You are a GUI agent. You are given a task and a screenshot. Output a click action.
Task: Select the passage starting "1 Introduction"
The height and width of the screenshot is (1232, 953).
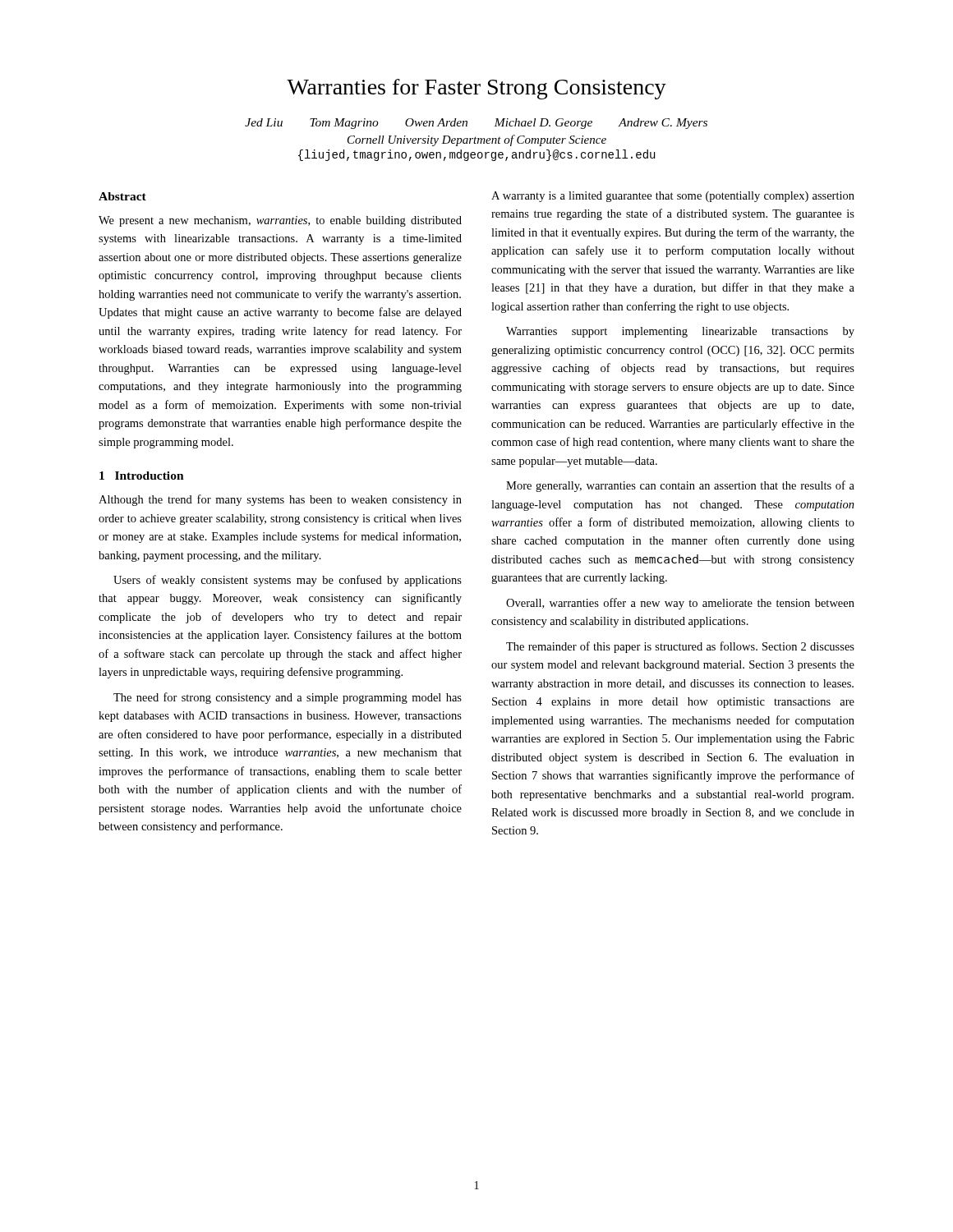(141, 475)
